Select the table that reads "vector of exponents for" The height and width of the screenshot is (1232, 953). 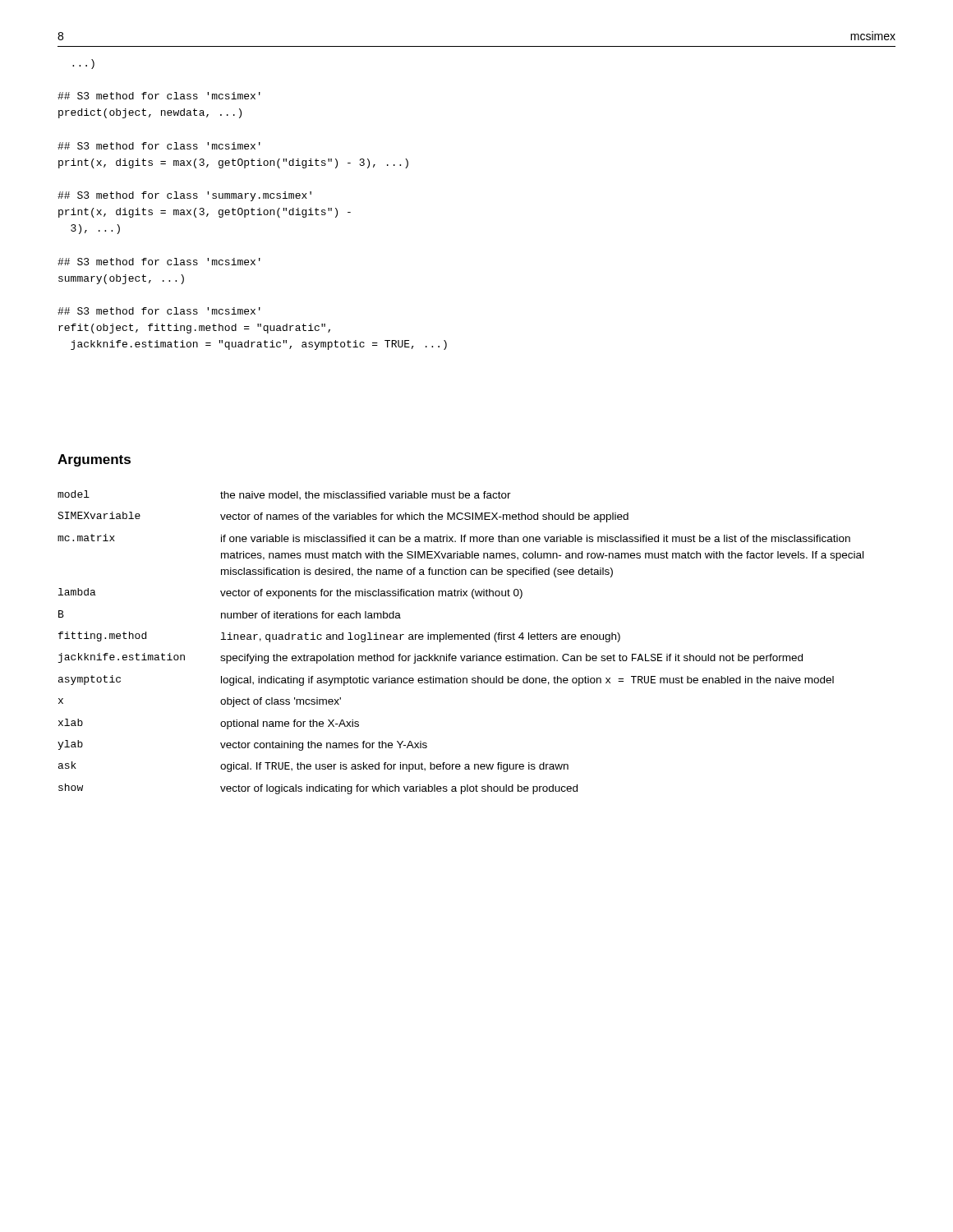point(476,642)
